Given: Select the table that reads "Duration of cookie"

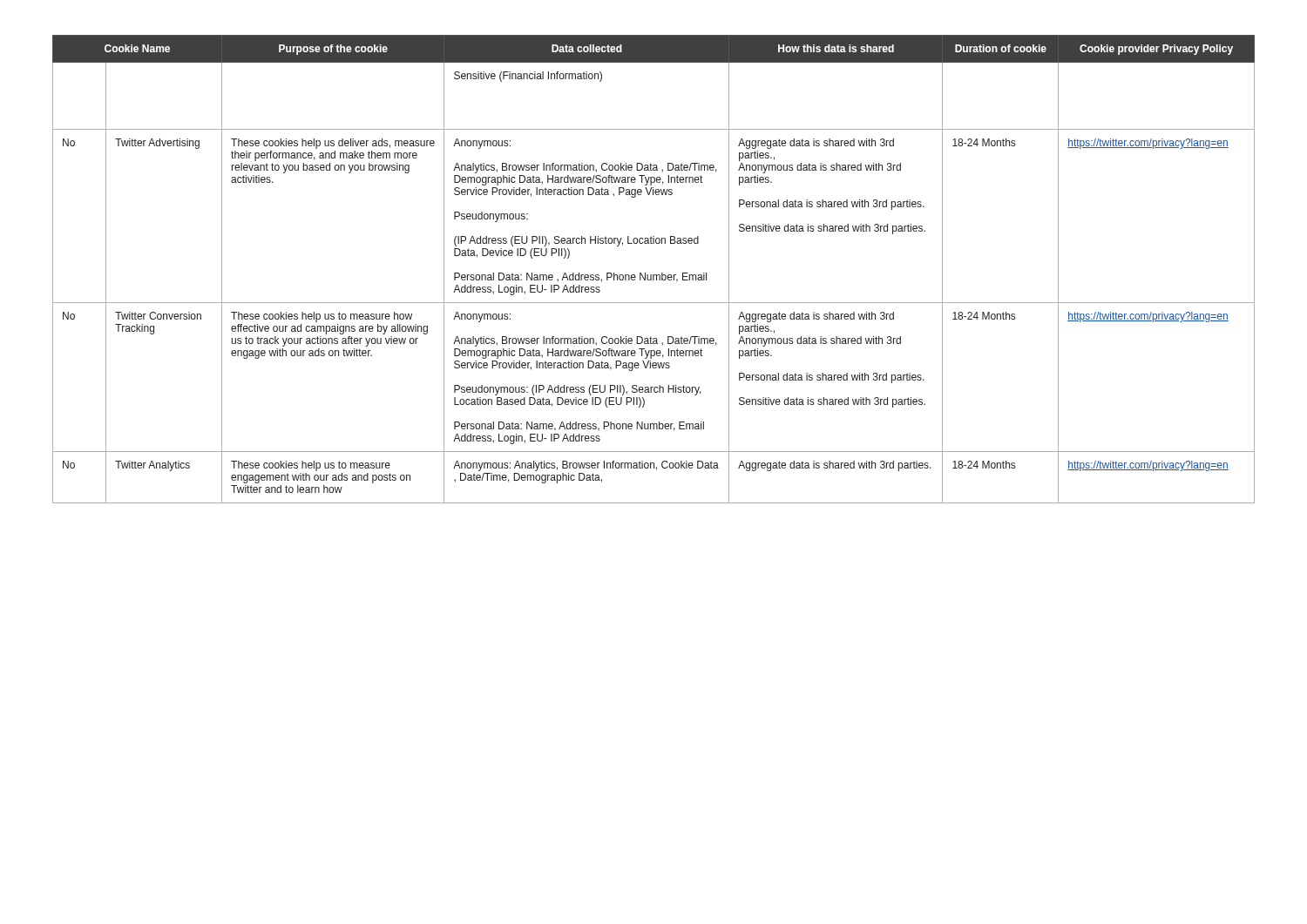Looking at the screenshot, I should [x=654, y=269].
